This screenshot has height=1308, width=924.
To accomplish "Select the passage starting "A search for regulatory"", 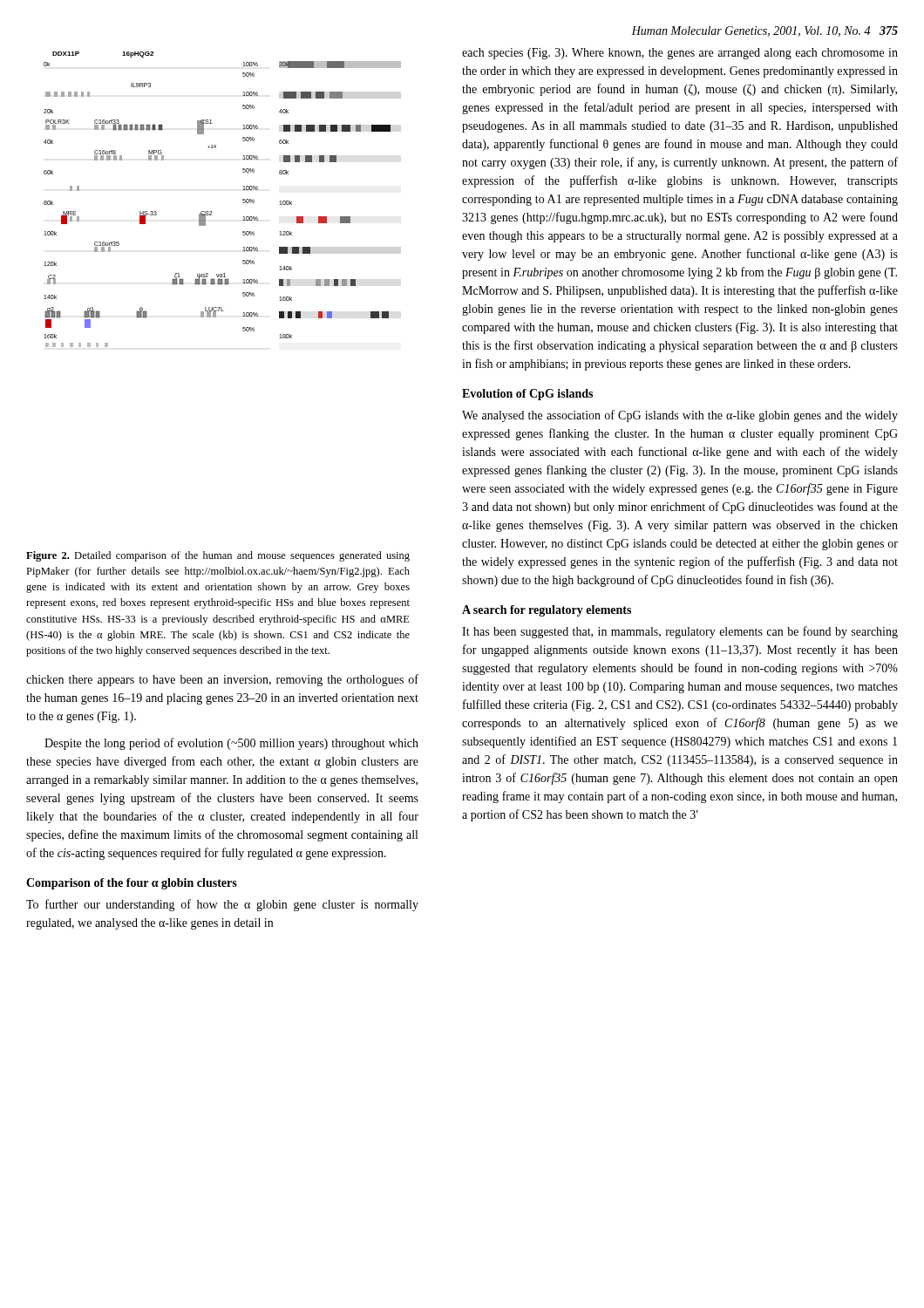I will click(547, 610).
